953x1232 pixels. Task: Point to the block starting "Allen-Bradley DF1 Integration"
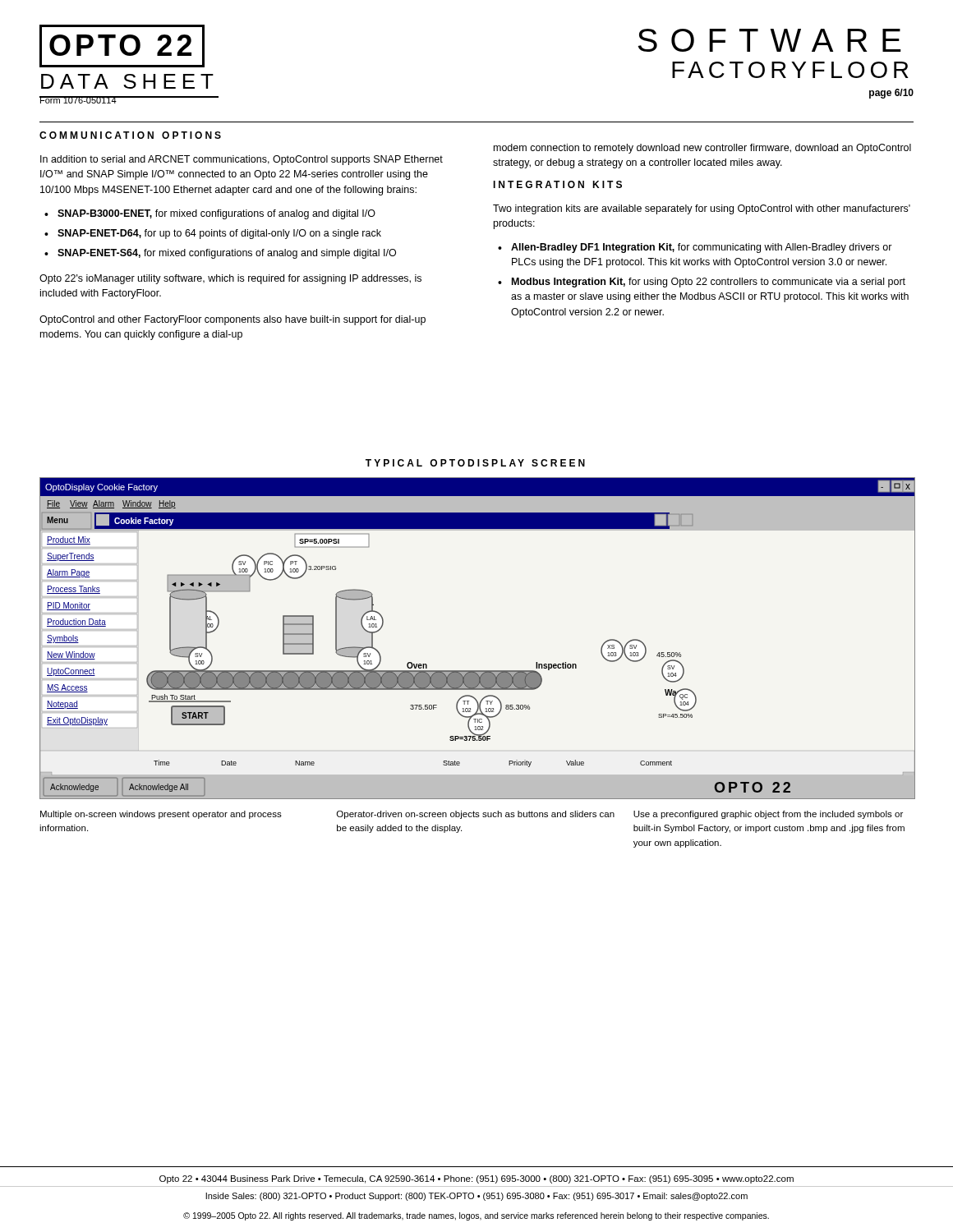[x=703, y=255]
